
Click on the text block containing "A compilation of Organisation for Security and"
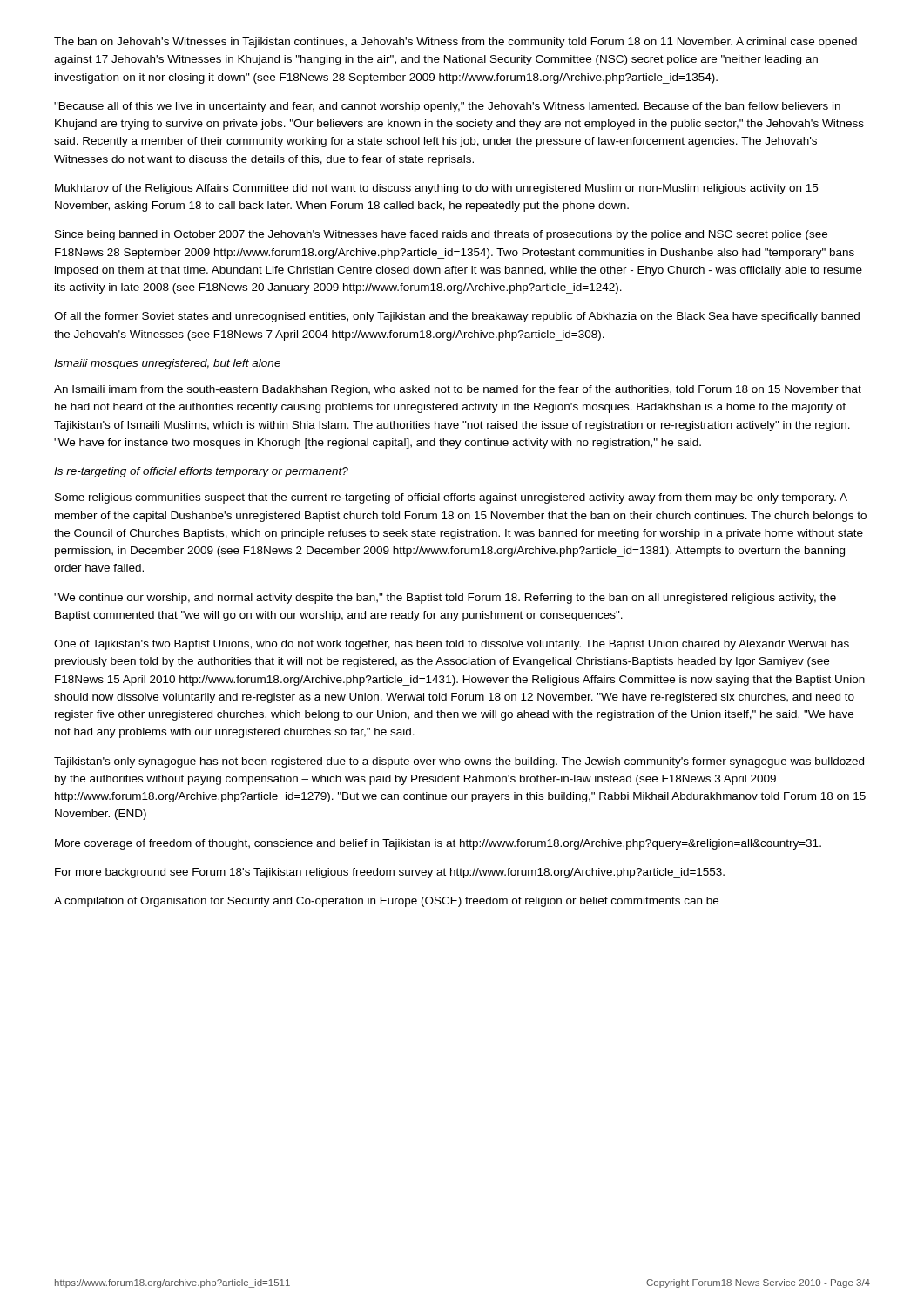(x=387, y=901)
